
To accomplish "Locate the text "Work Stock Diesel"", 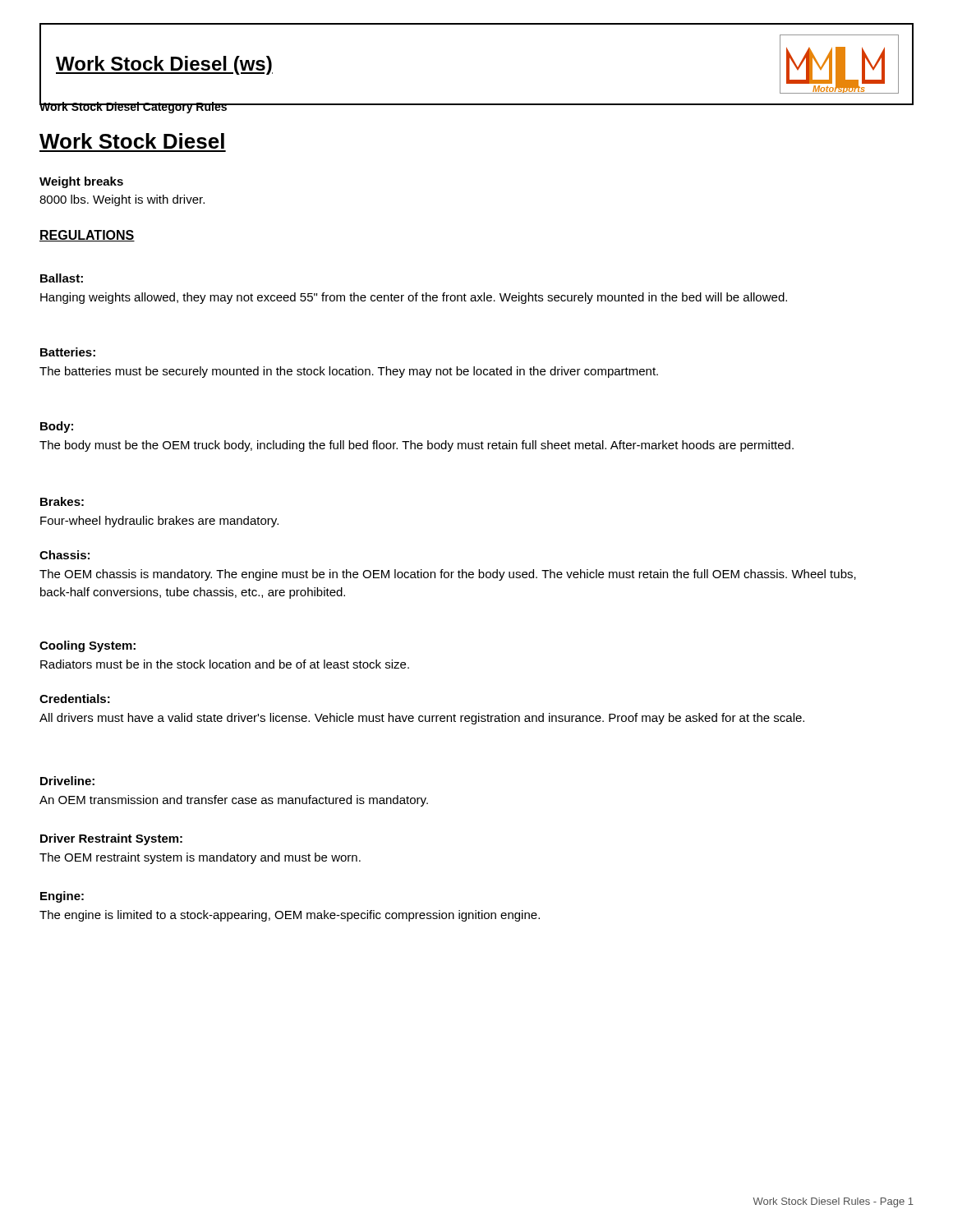I will pos(132,141).
